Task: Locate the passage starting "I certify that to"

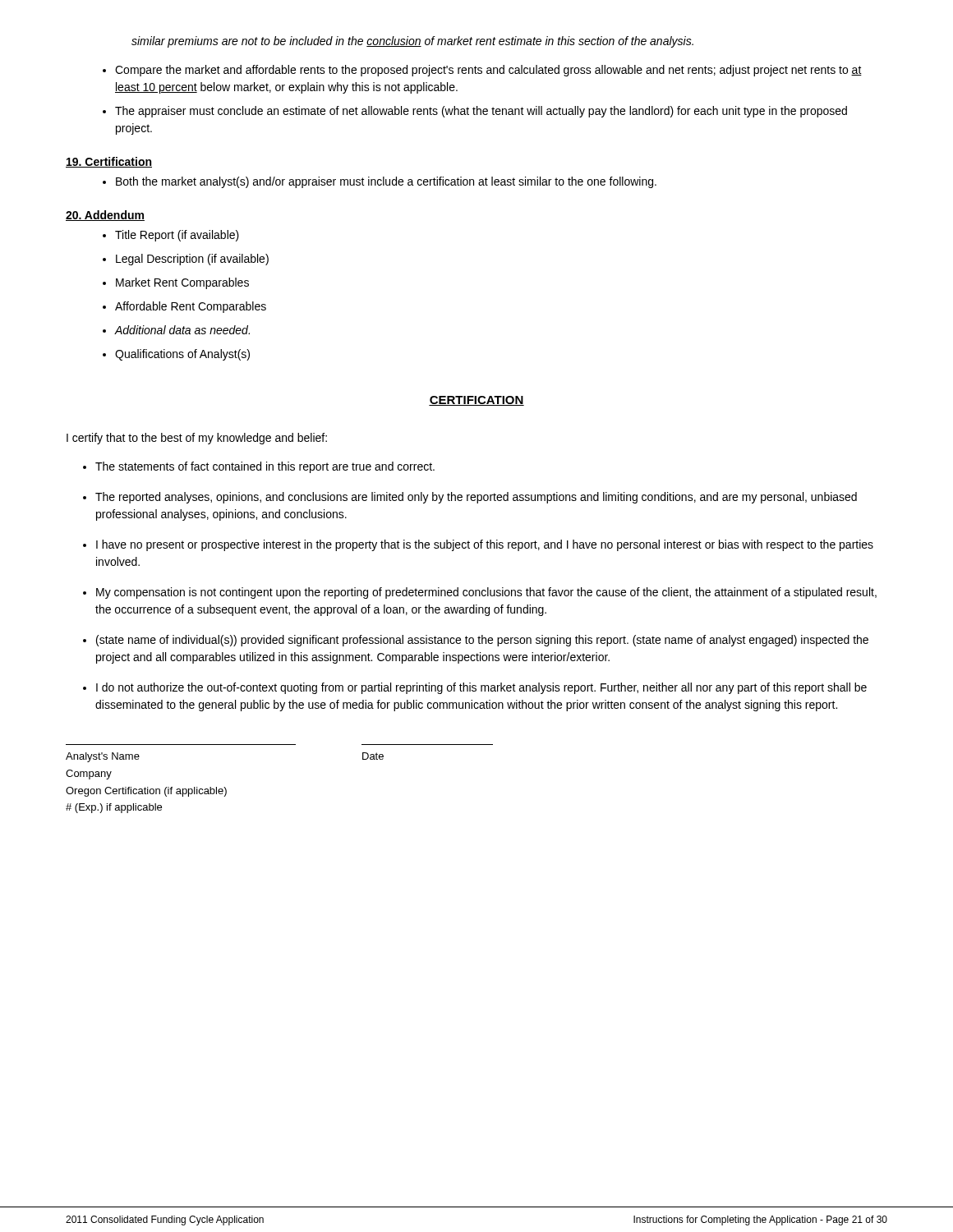Action: [x=197, y=438]
